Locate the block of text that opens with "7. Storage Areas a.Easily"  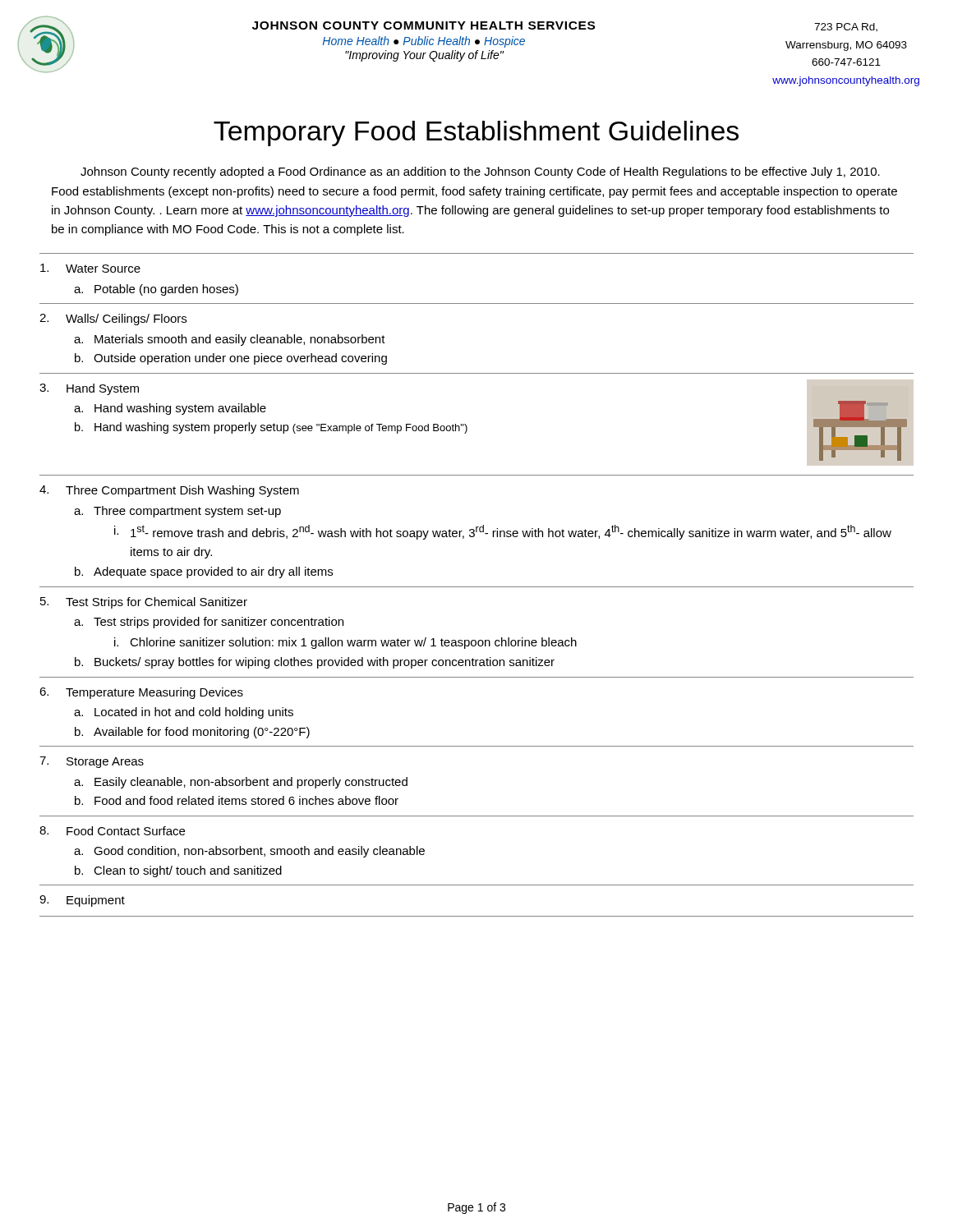(x=92, y=762)
